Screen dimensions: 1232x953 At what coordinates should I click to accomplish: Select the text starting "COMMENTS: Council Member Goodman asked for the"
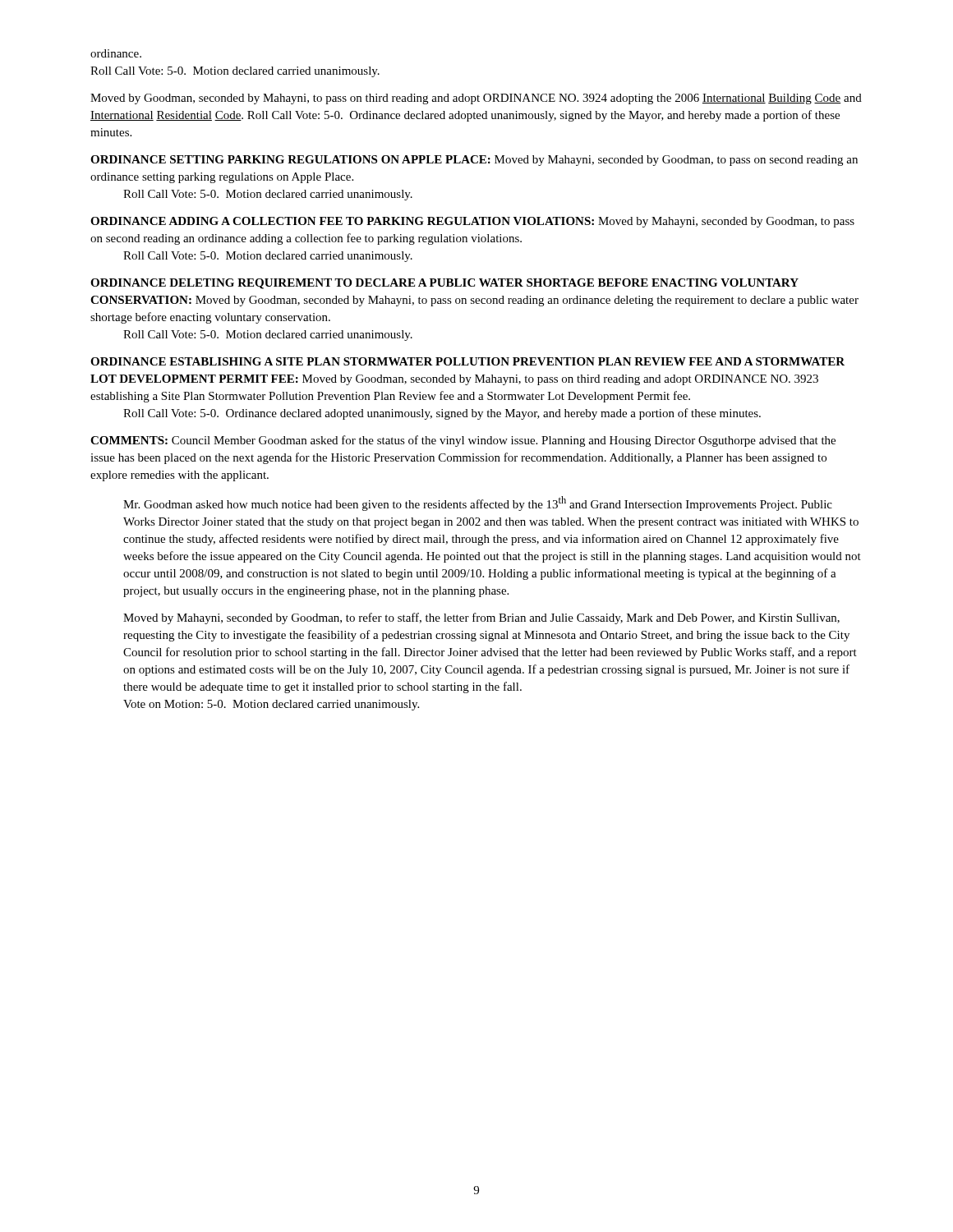463,458
